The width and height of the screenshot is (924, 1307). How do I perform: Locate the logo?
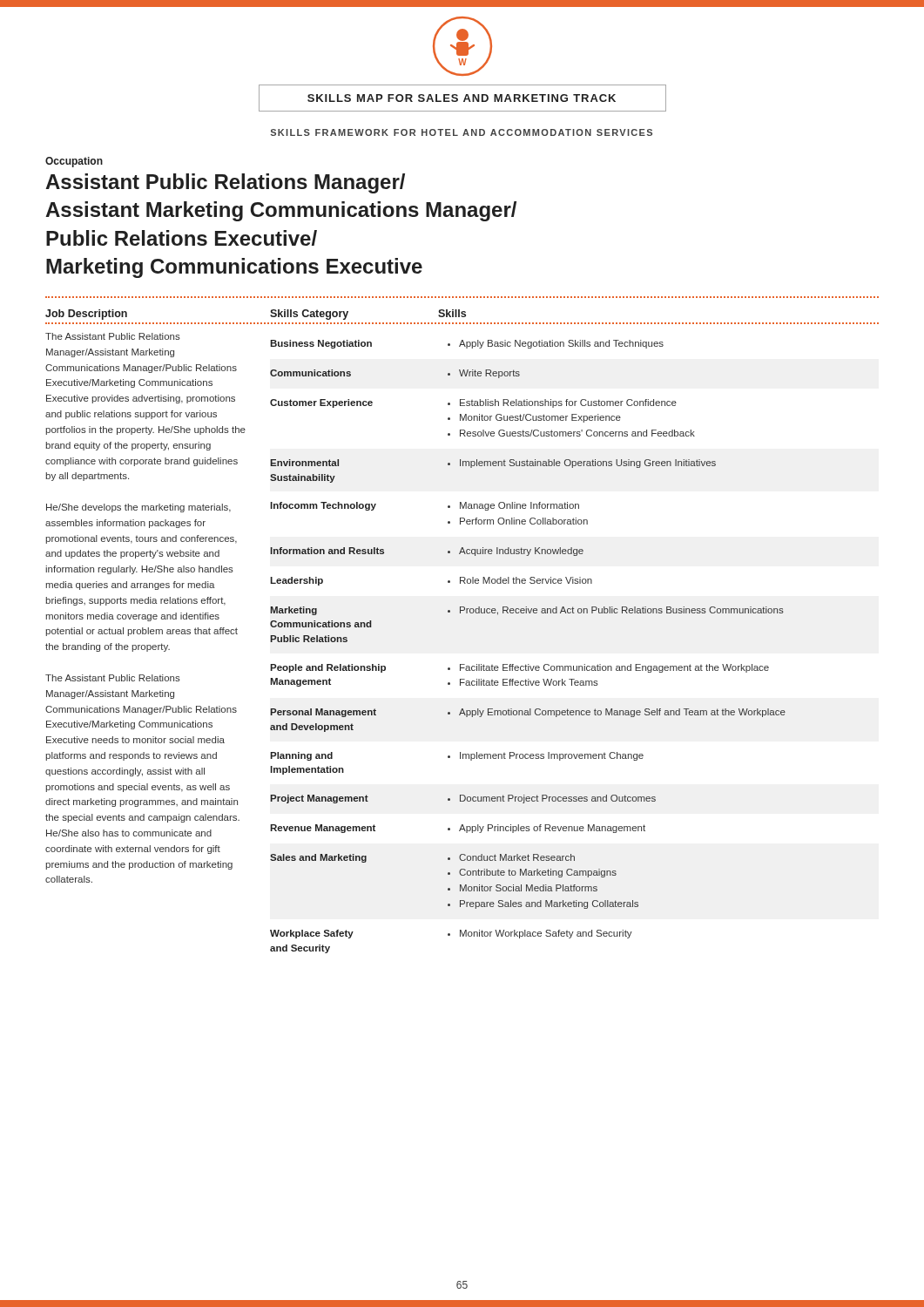(x=462, y=46)
